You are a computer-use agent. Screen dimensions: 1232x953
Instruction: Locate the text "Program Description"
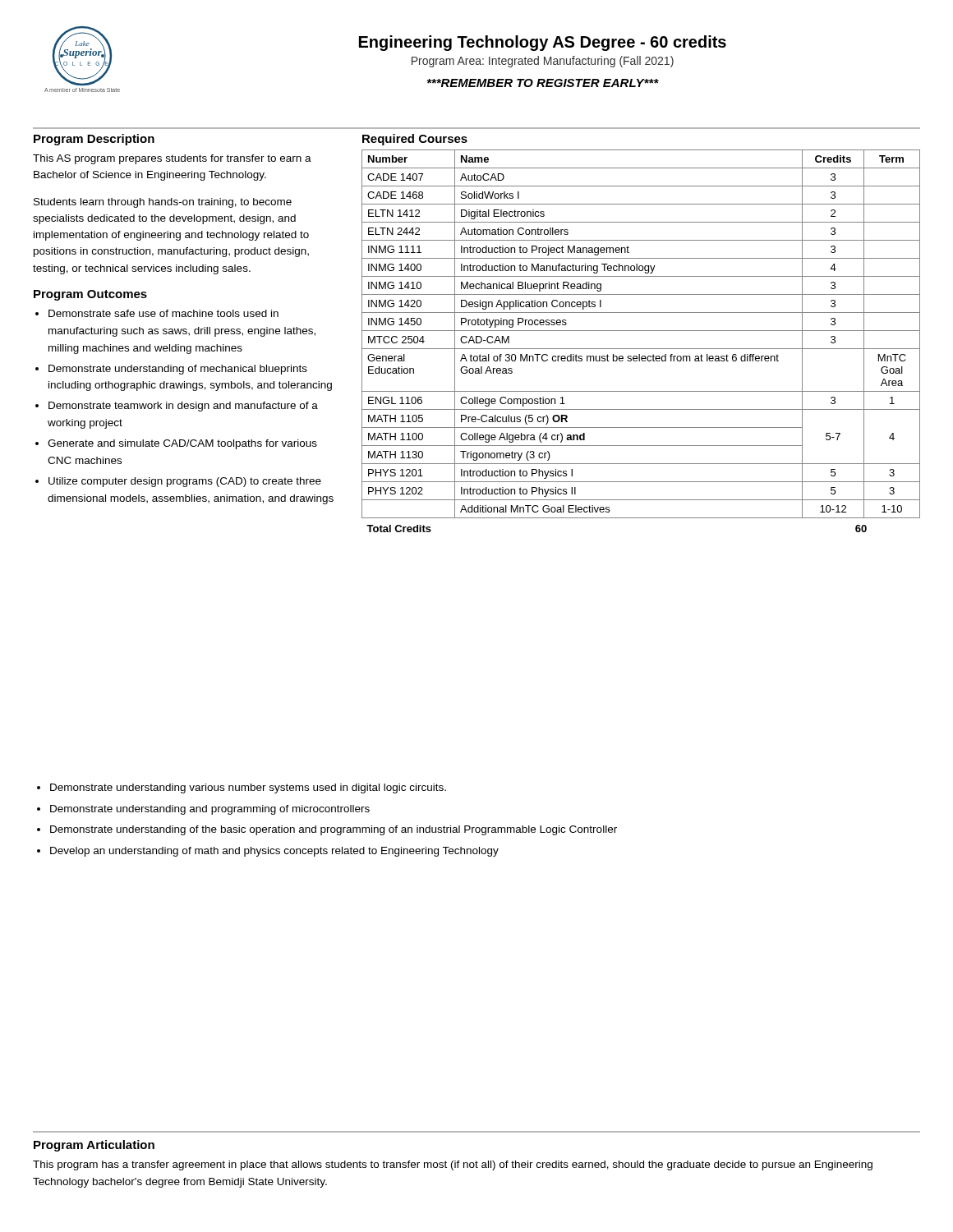94,138
